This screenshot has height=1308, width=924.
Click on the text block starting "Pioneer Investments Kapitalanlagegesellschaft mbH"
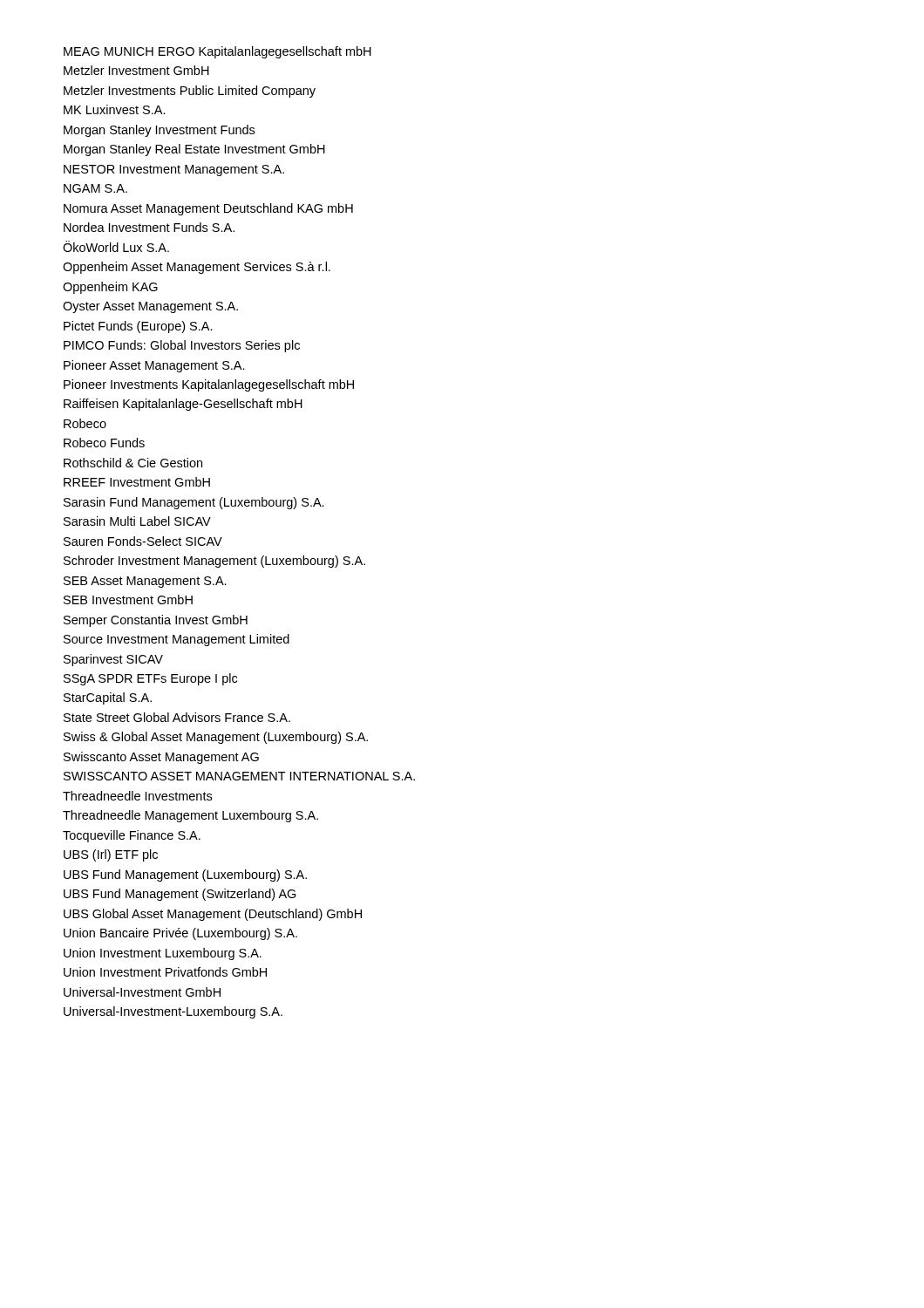(x=209, y=384)
